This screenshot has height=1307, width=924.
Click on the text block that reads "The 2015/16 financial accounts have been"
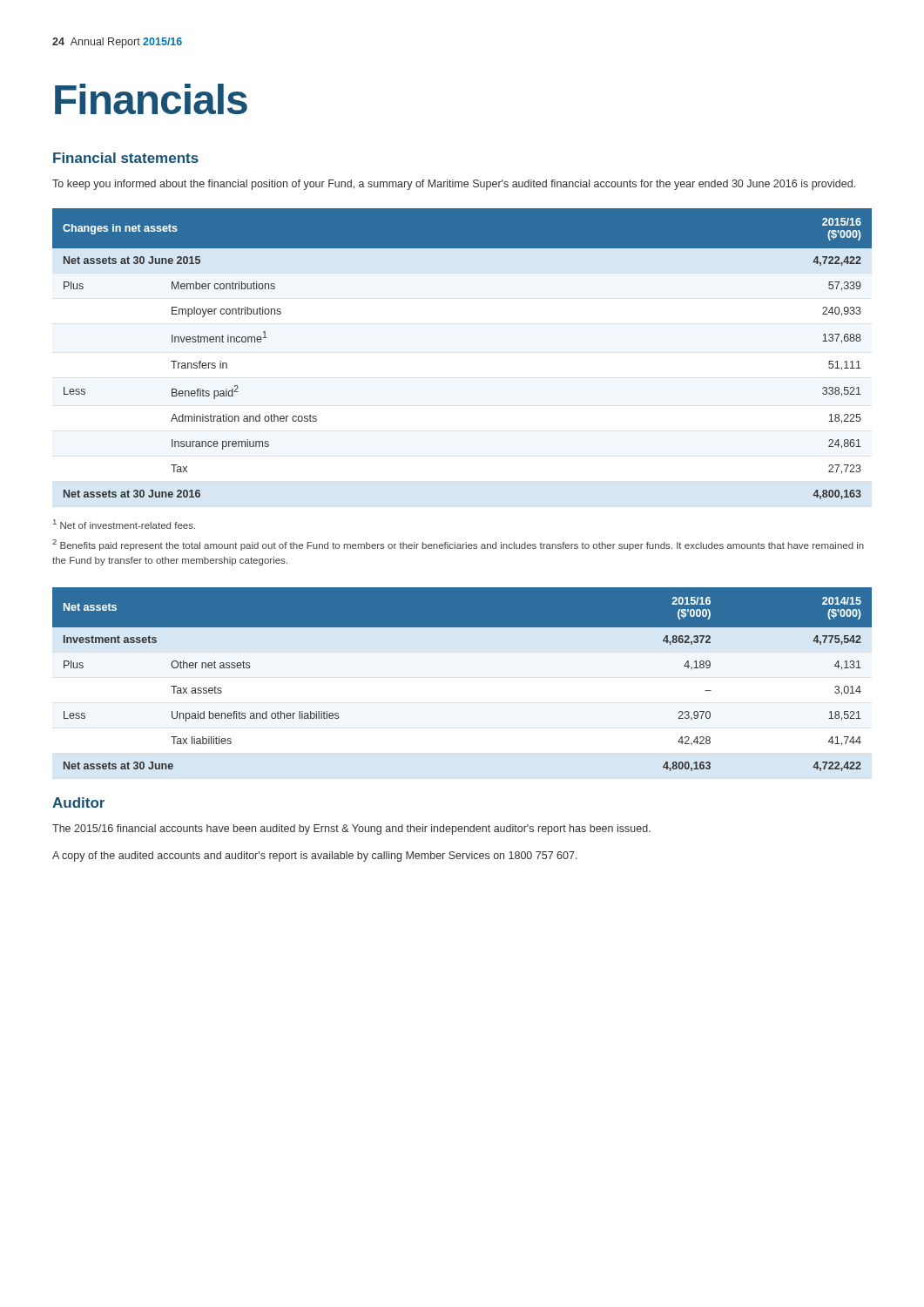click(x=352, y=829)
